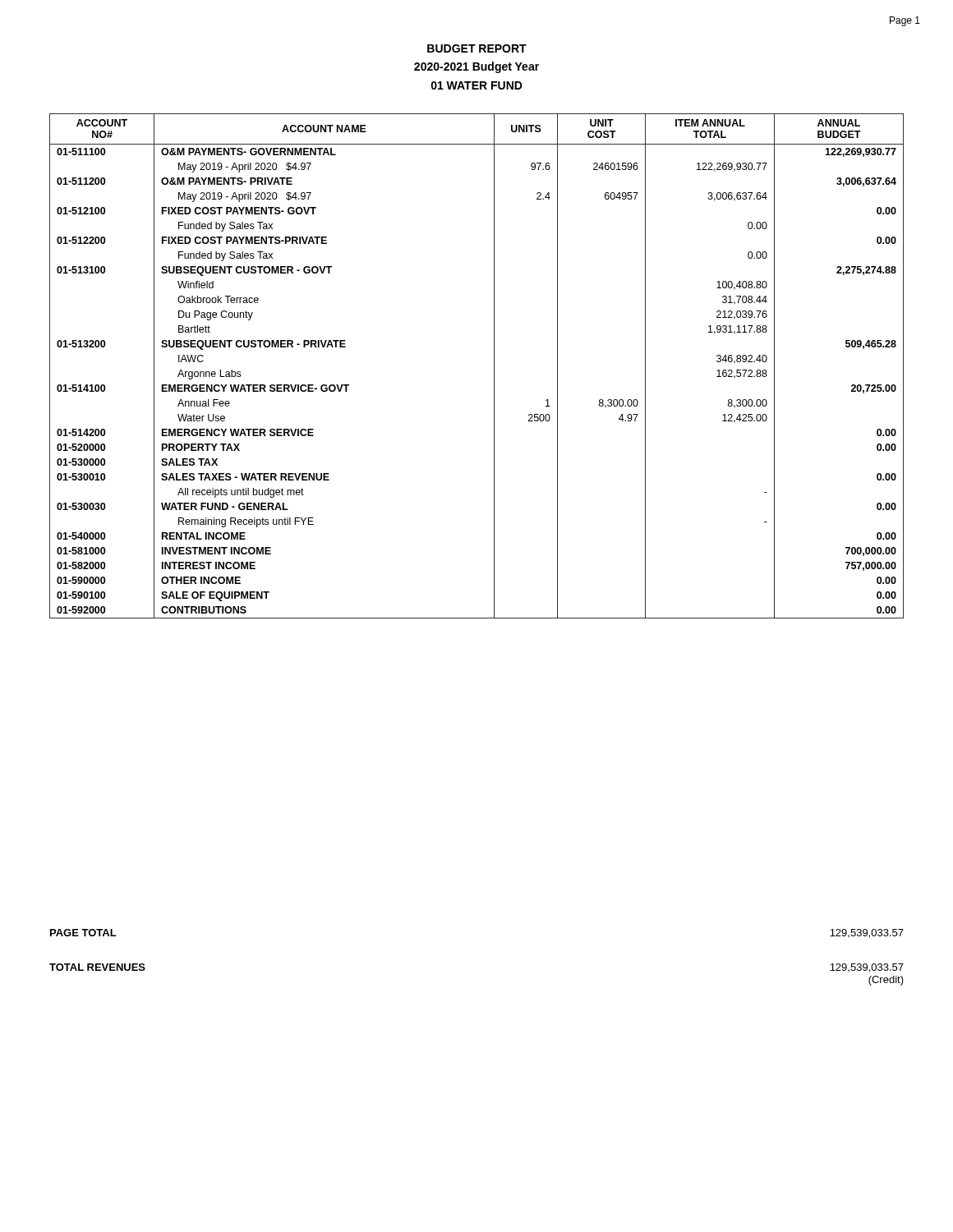Find the table that mentions "WATER FUND - GENERAL"
This screenshot has width=953, height=1232.
point(476,366)
